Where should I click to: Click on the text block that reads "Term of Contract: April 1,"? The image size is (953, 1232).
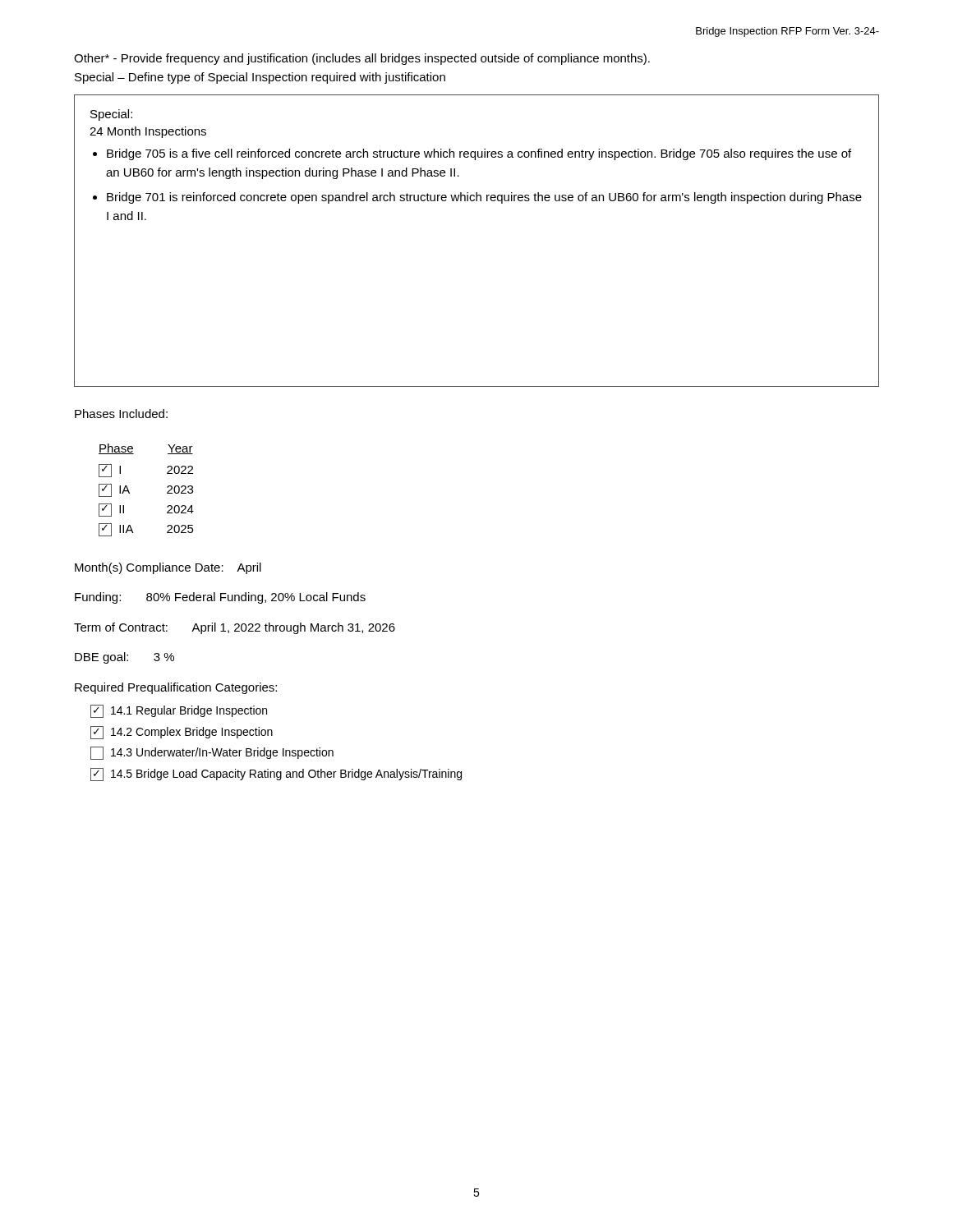235,627
